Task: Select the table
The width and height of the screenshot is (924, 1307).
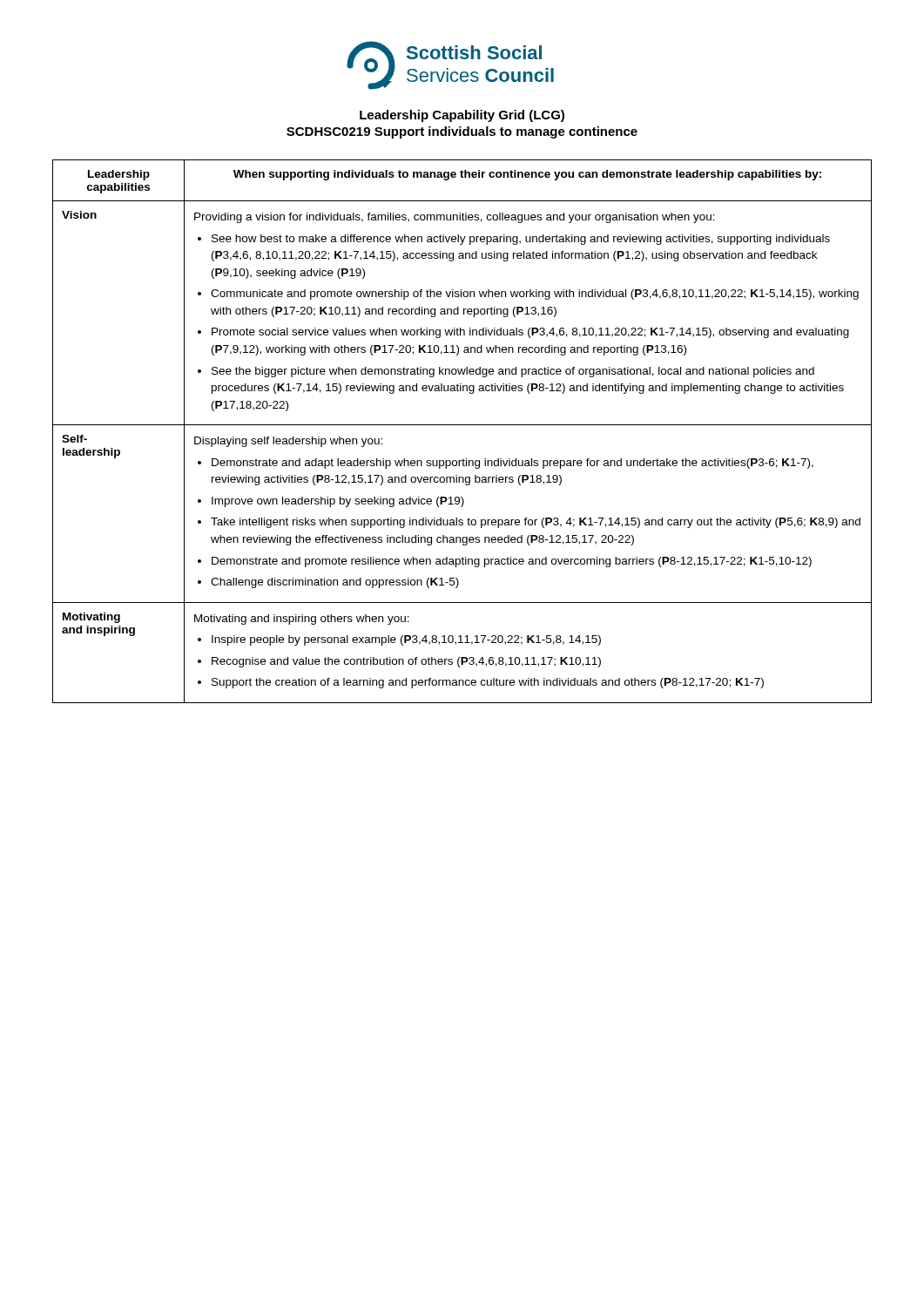Action: click(x=462, y=431)
